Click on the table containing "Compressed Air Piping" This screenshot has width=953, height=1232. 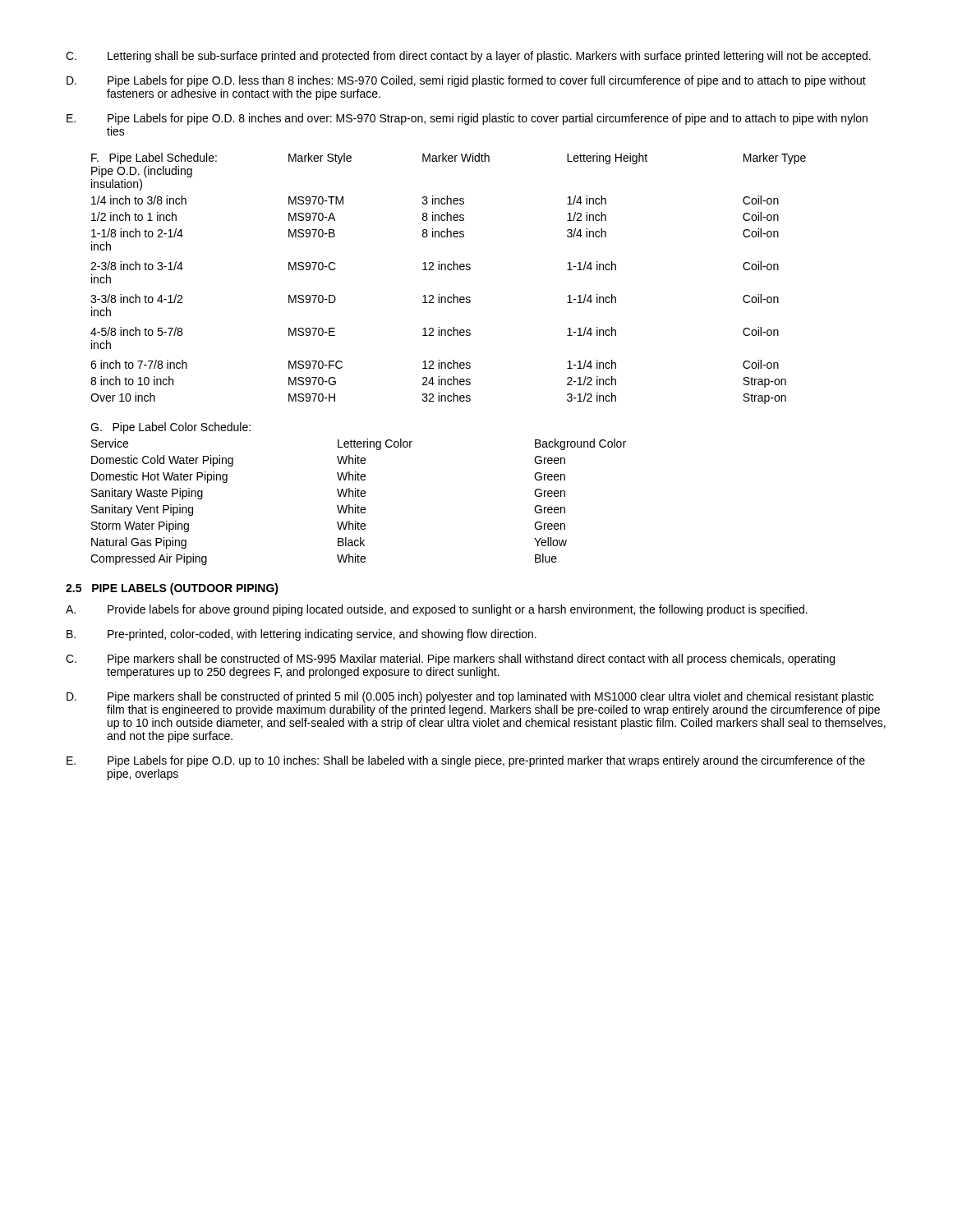(x=489, y=493)
